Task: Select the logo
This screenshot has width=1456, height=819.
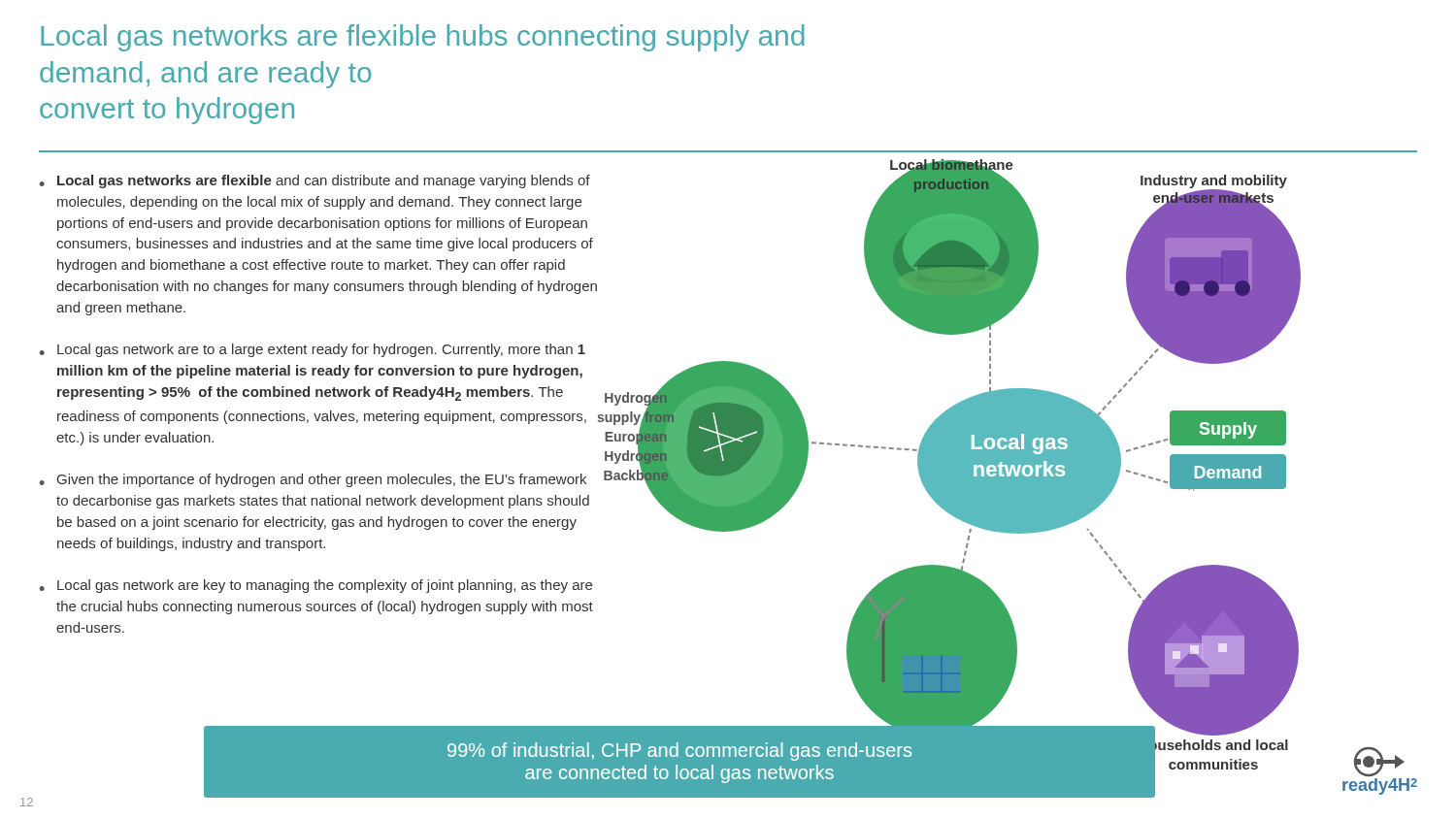Action: coord(1385,770)
